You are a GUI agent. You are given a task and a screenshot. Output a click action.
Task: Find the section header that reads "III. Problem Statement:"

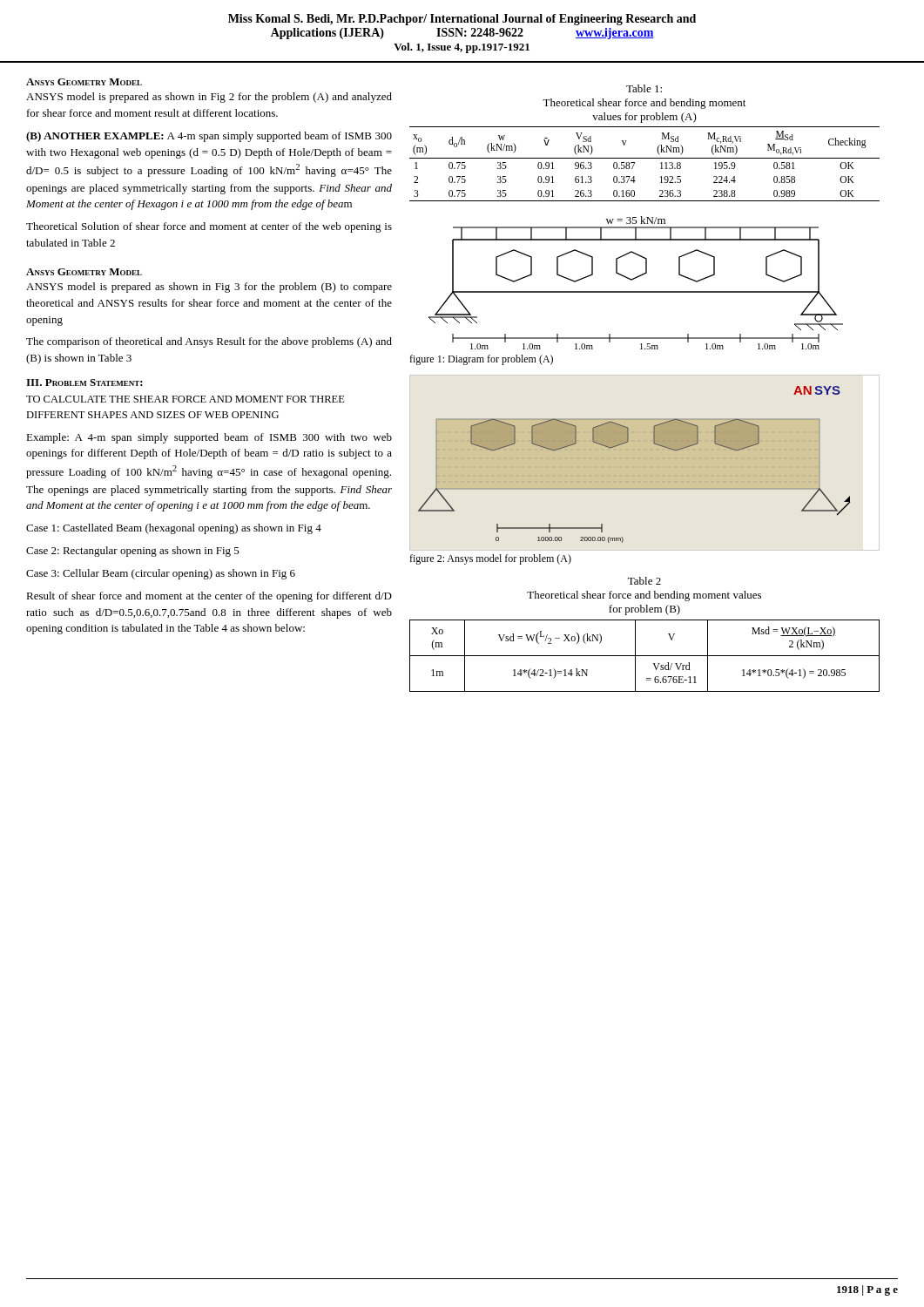[x=85, y=382]
